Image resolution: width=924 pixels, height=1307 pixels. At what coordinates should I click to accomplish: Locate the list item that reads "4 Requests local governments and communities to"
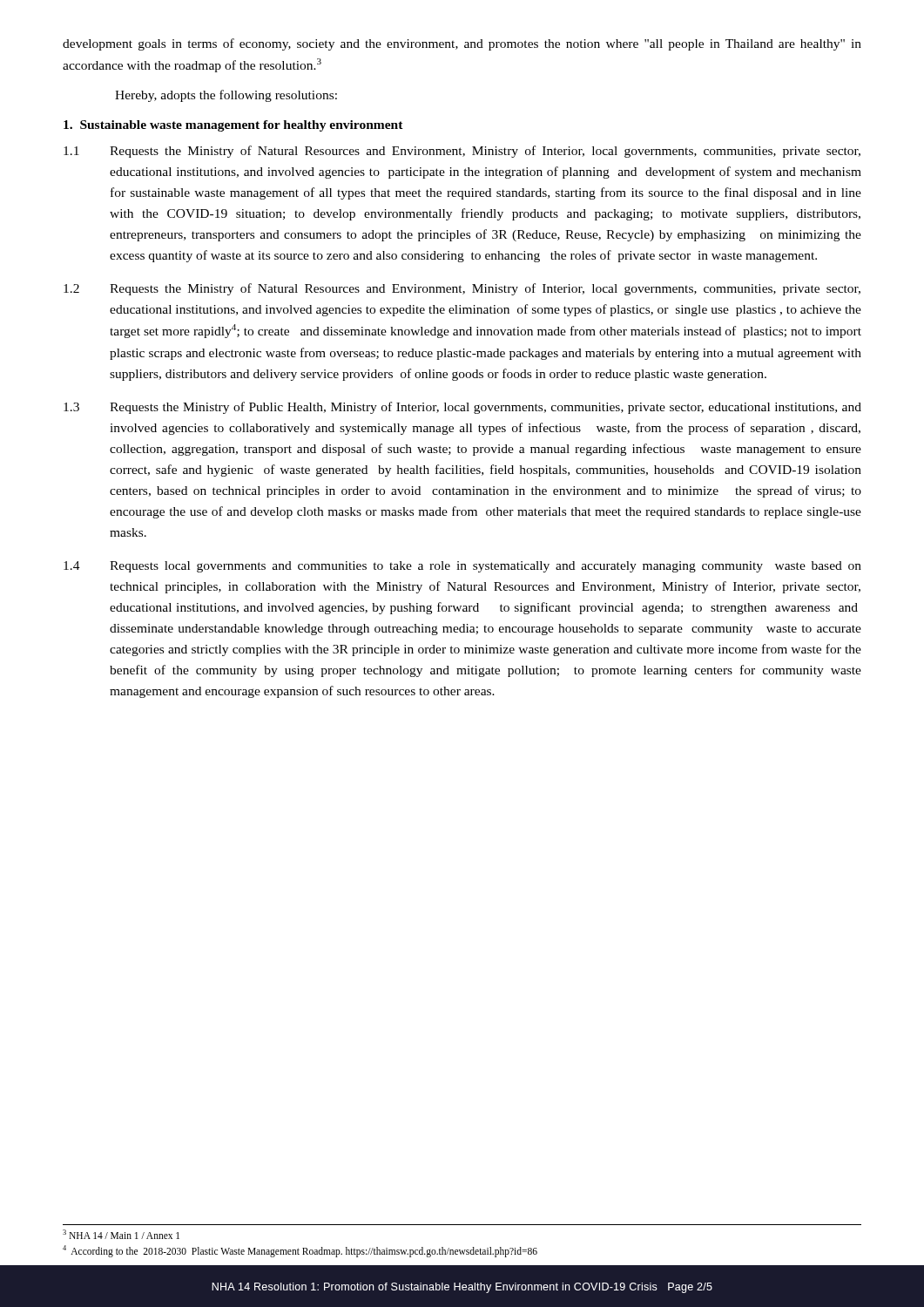[462, 628]
